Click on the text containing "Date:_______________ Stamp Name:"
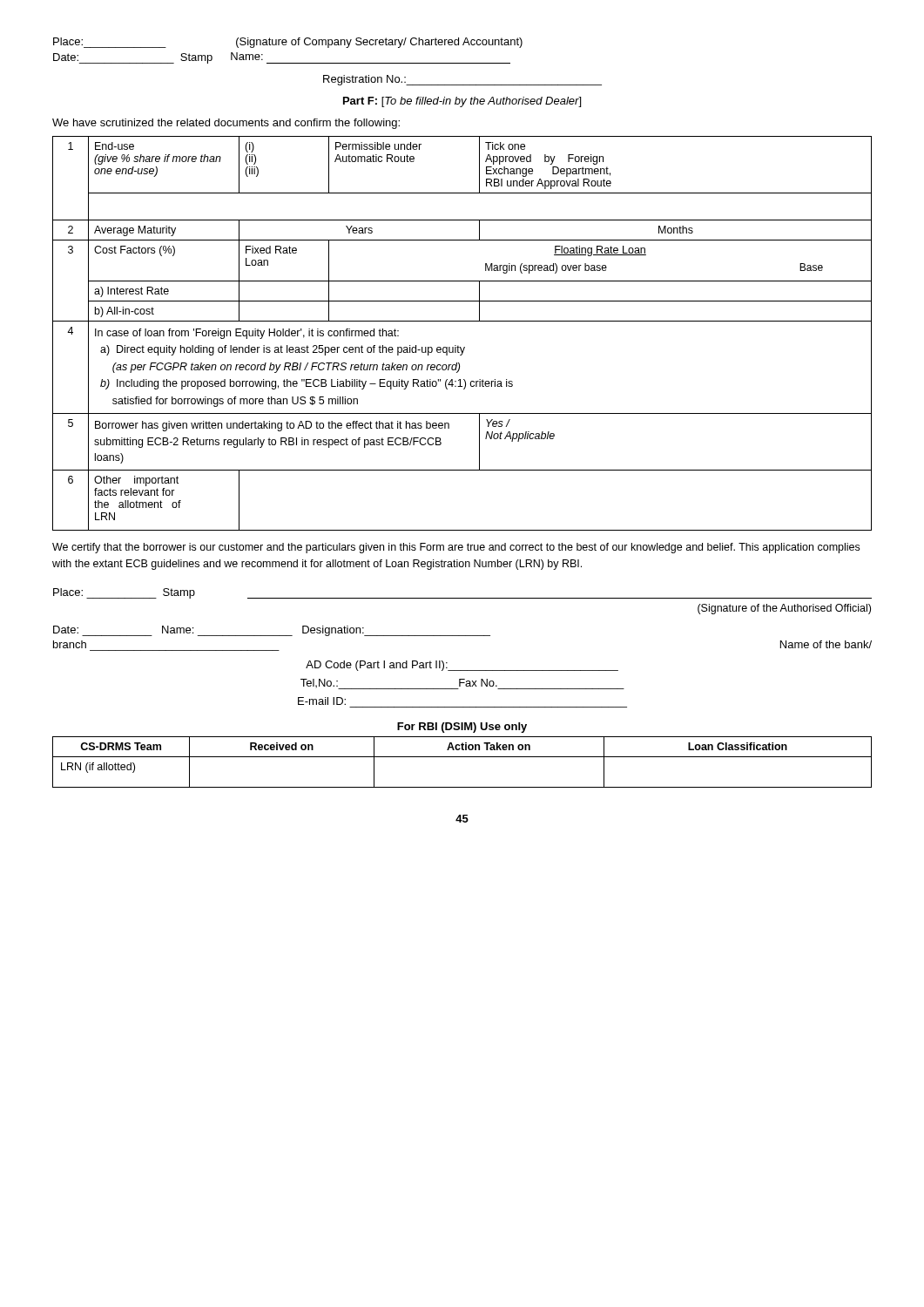Screen dimensions: 1307x924 281,57
